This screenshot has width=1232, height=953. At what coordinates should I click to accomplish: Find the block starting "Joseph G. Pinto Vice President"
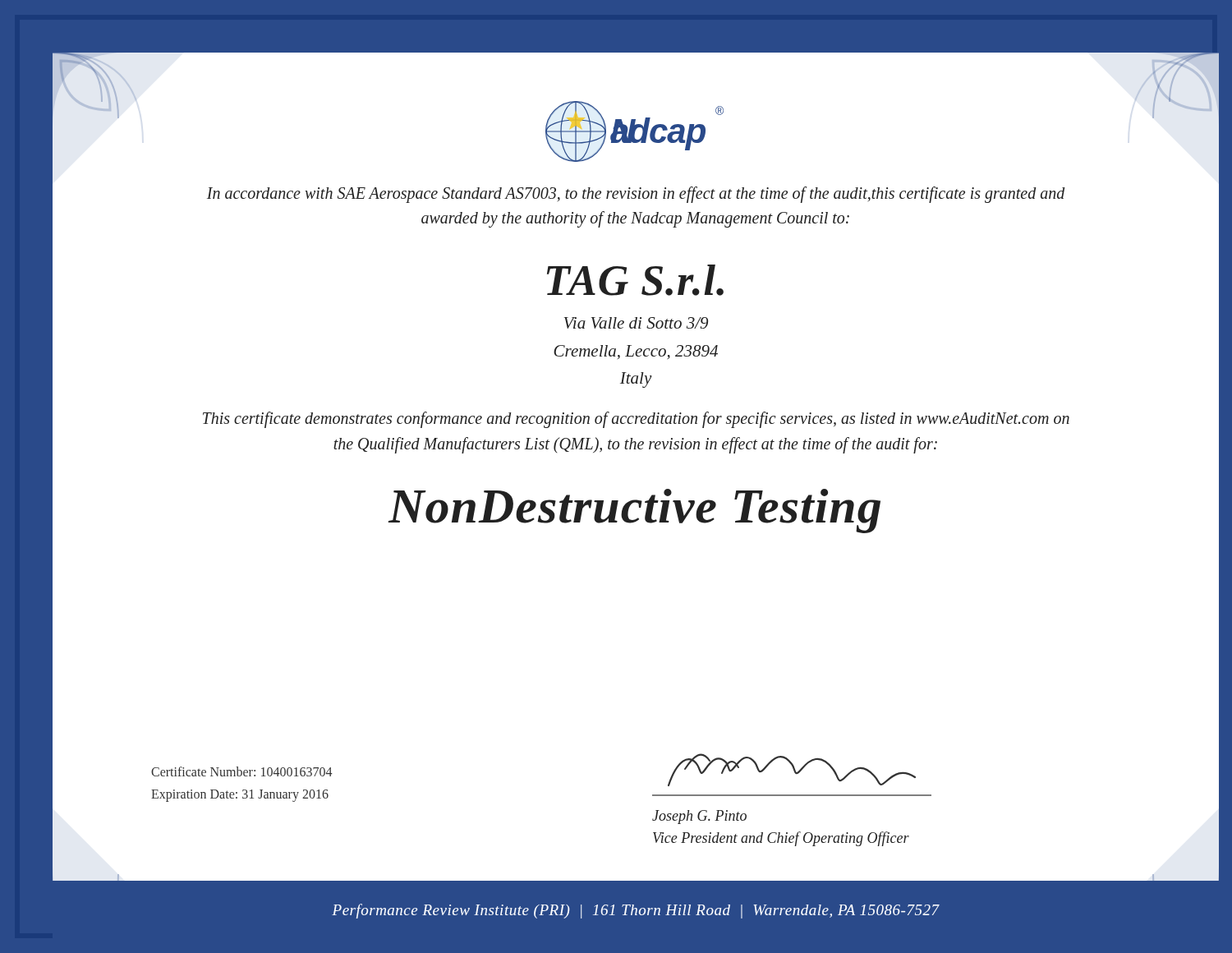pyautogui.click(x=780, y=827)
